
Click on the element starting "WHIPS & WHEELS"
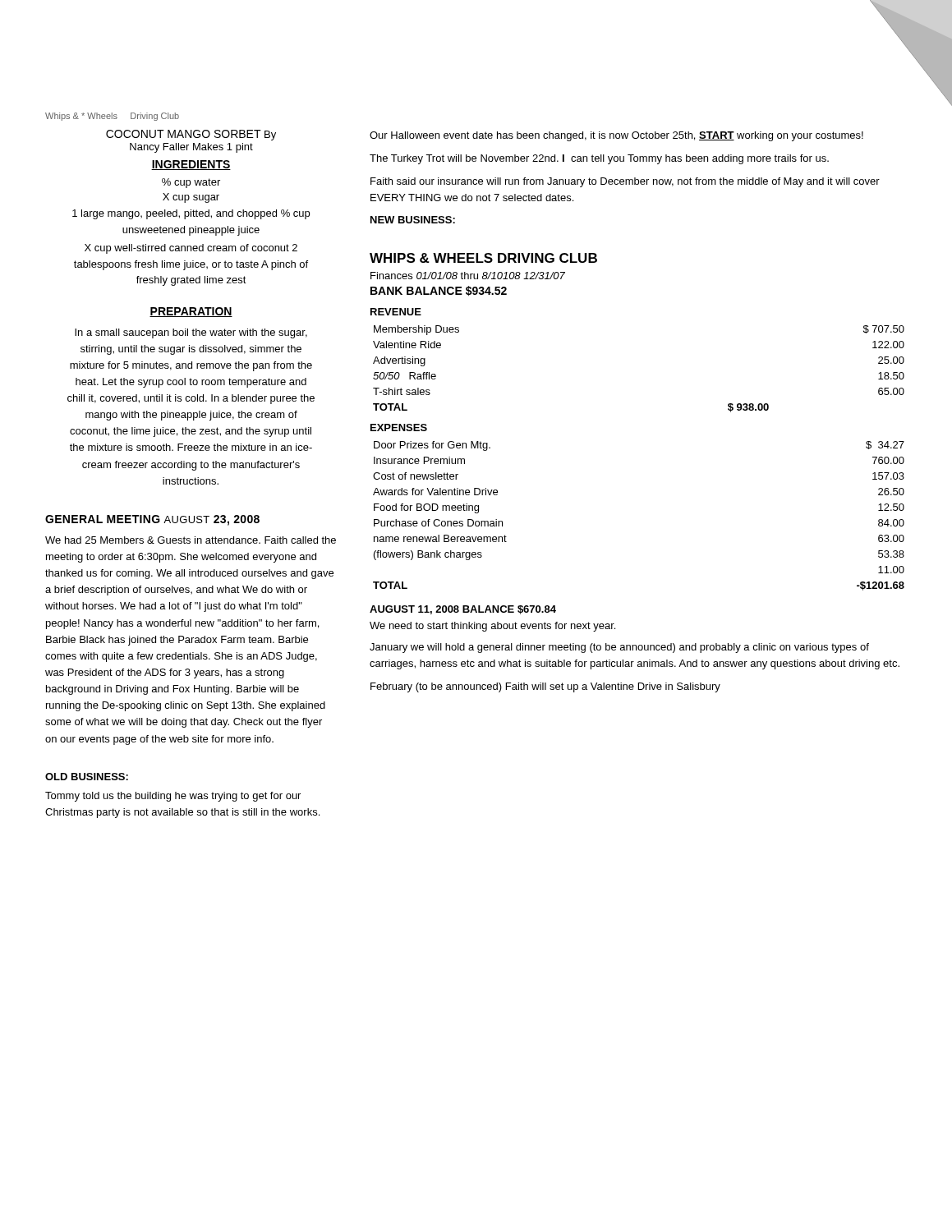pyautogui.click(x=484, y=258)
